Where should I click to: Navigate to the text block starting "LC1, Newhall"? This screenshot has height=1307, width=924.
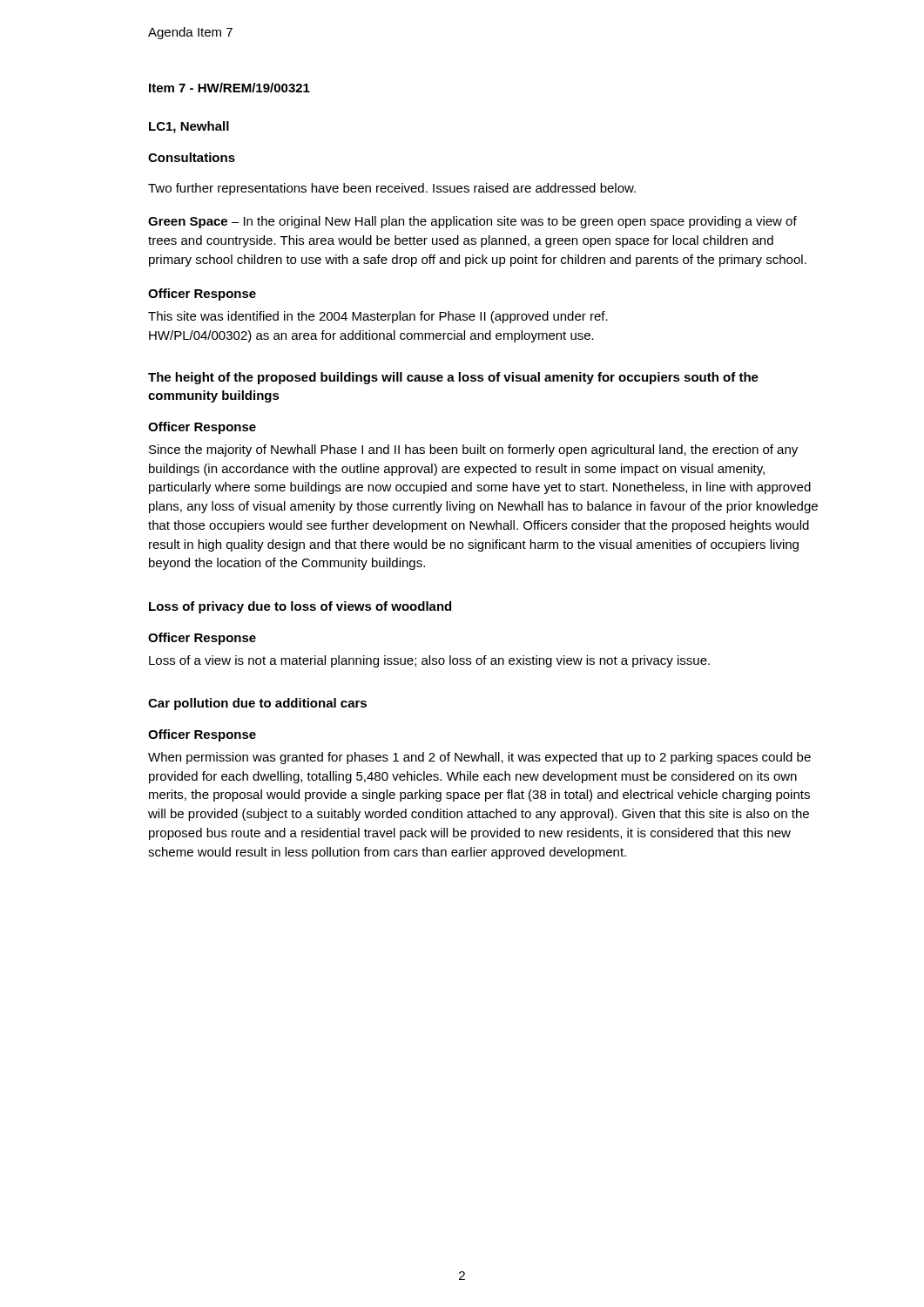189,127
